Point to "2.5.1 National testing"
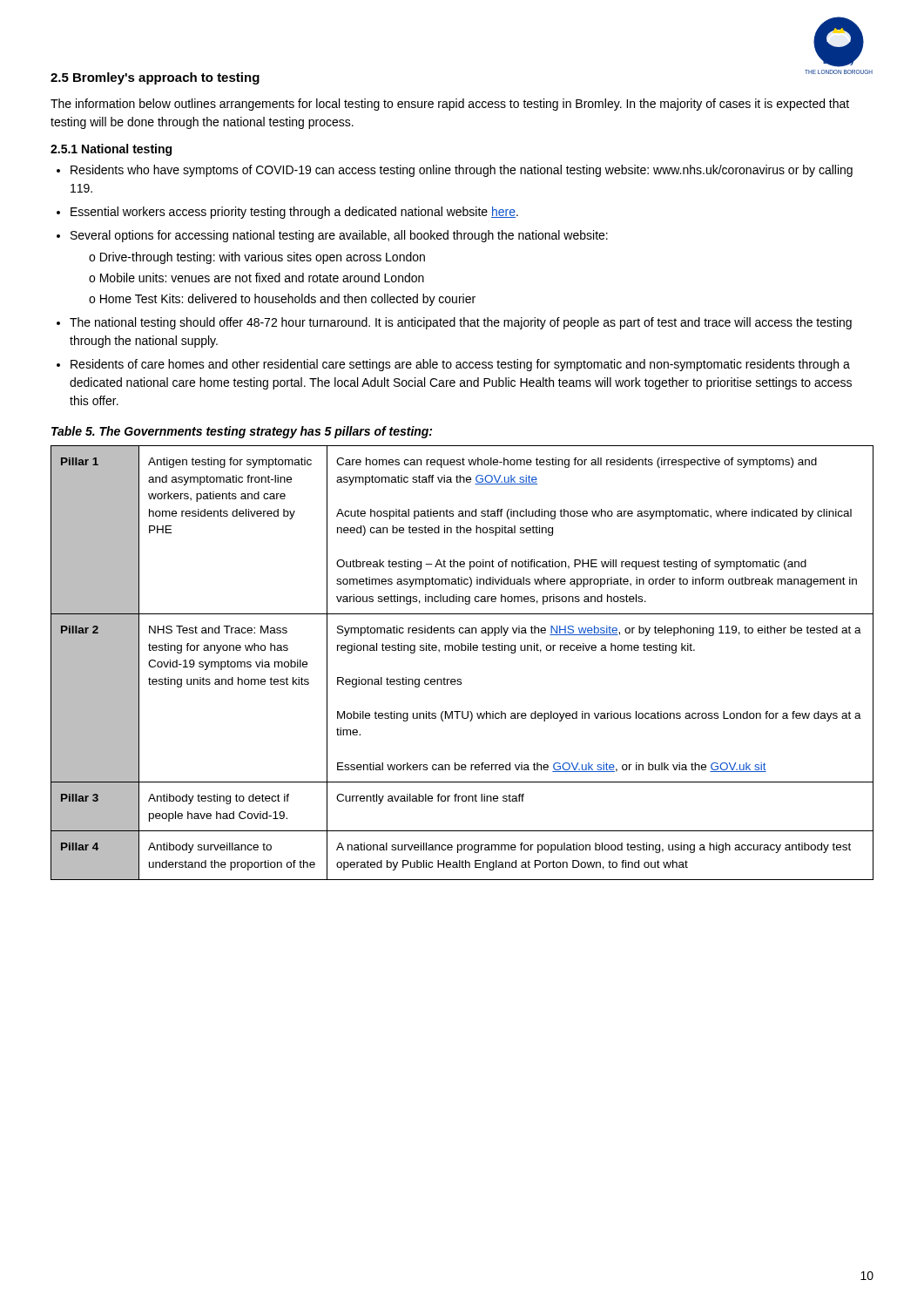Viewport: 924px width, 1307px height. click(x=112, y=149)
